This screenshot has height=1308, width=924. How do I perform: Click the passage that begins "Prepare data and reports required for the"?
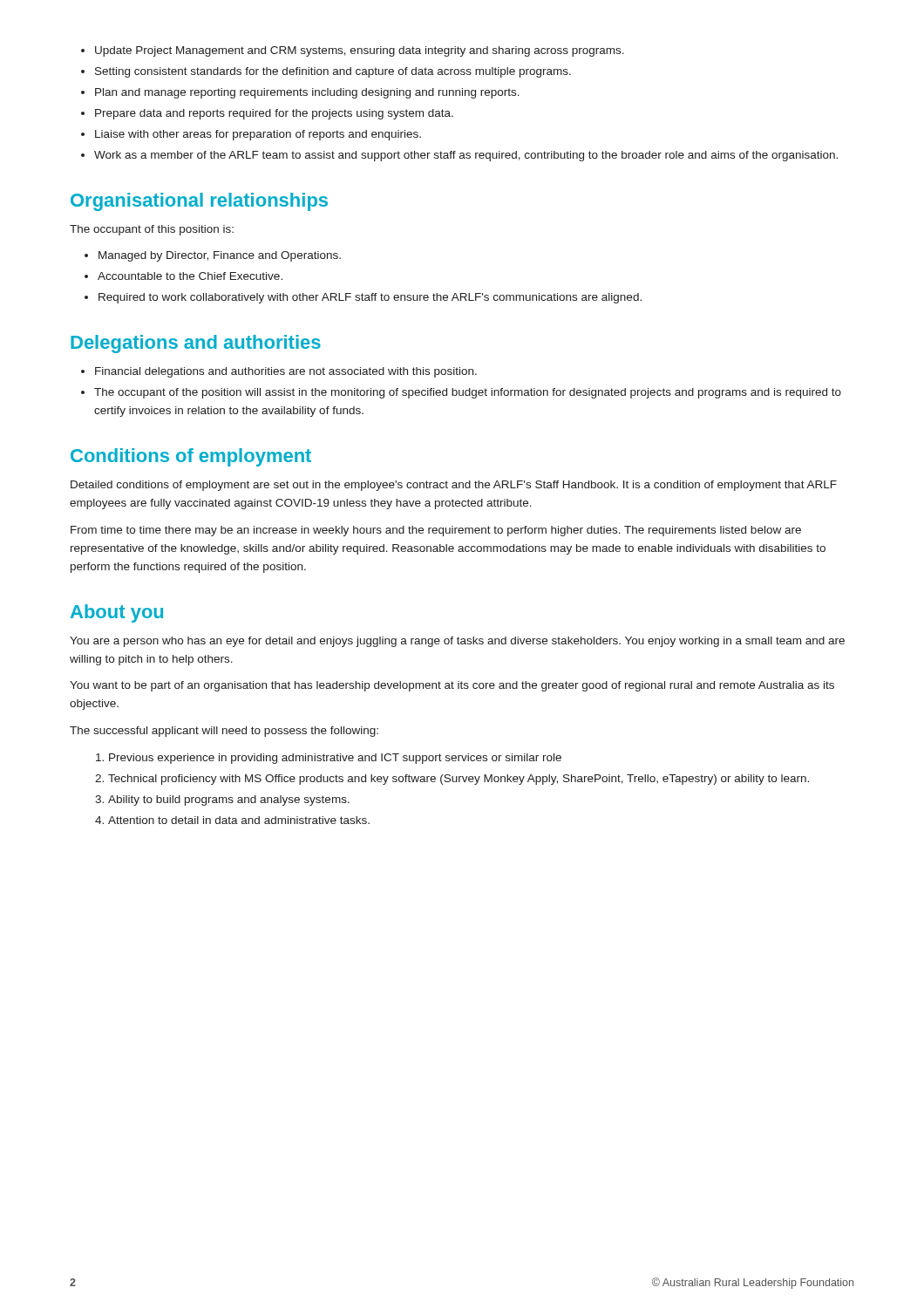[274, 113]
